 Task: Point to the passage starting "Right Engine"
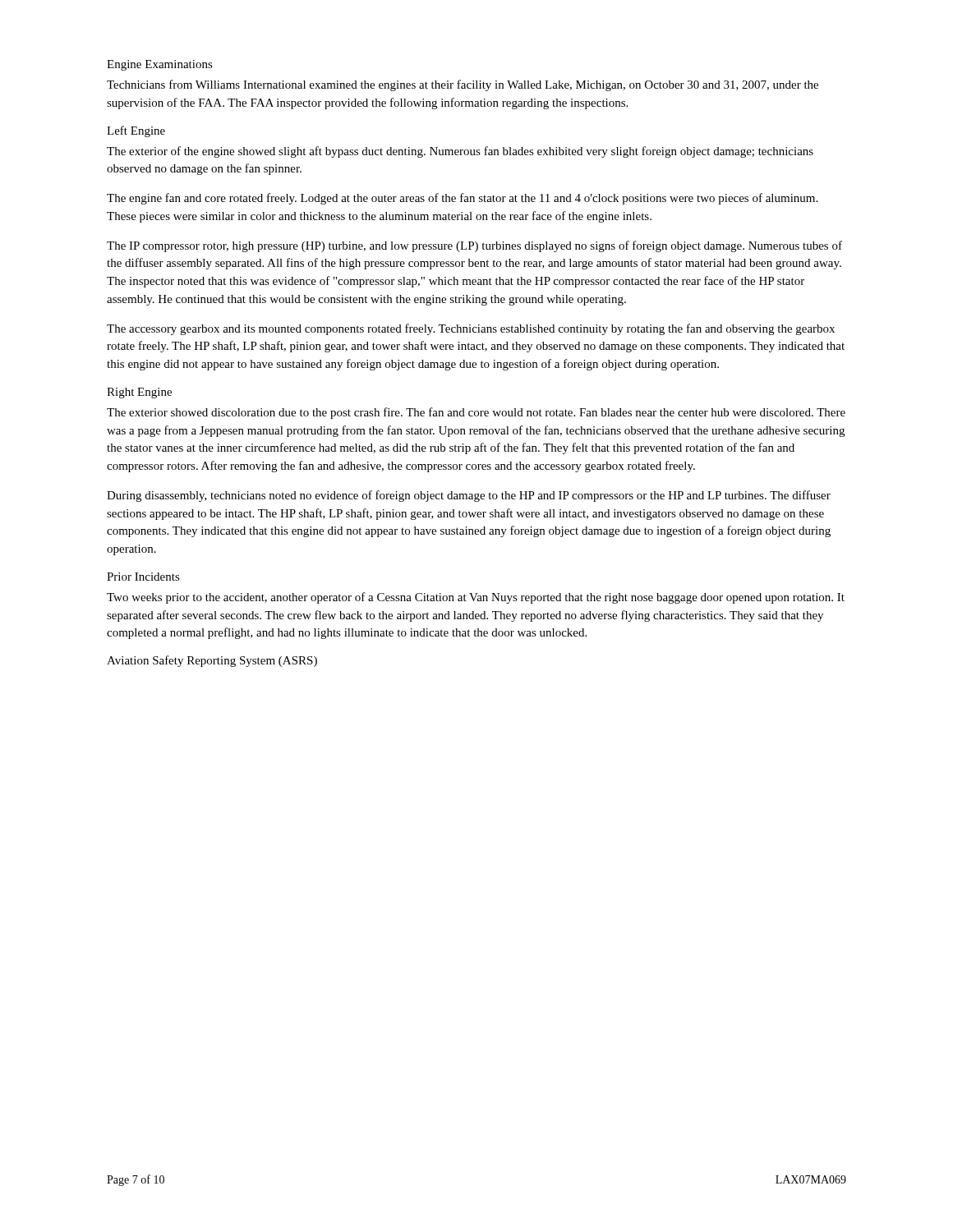pos(140,392)
